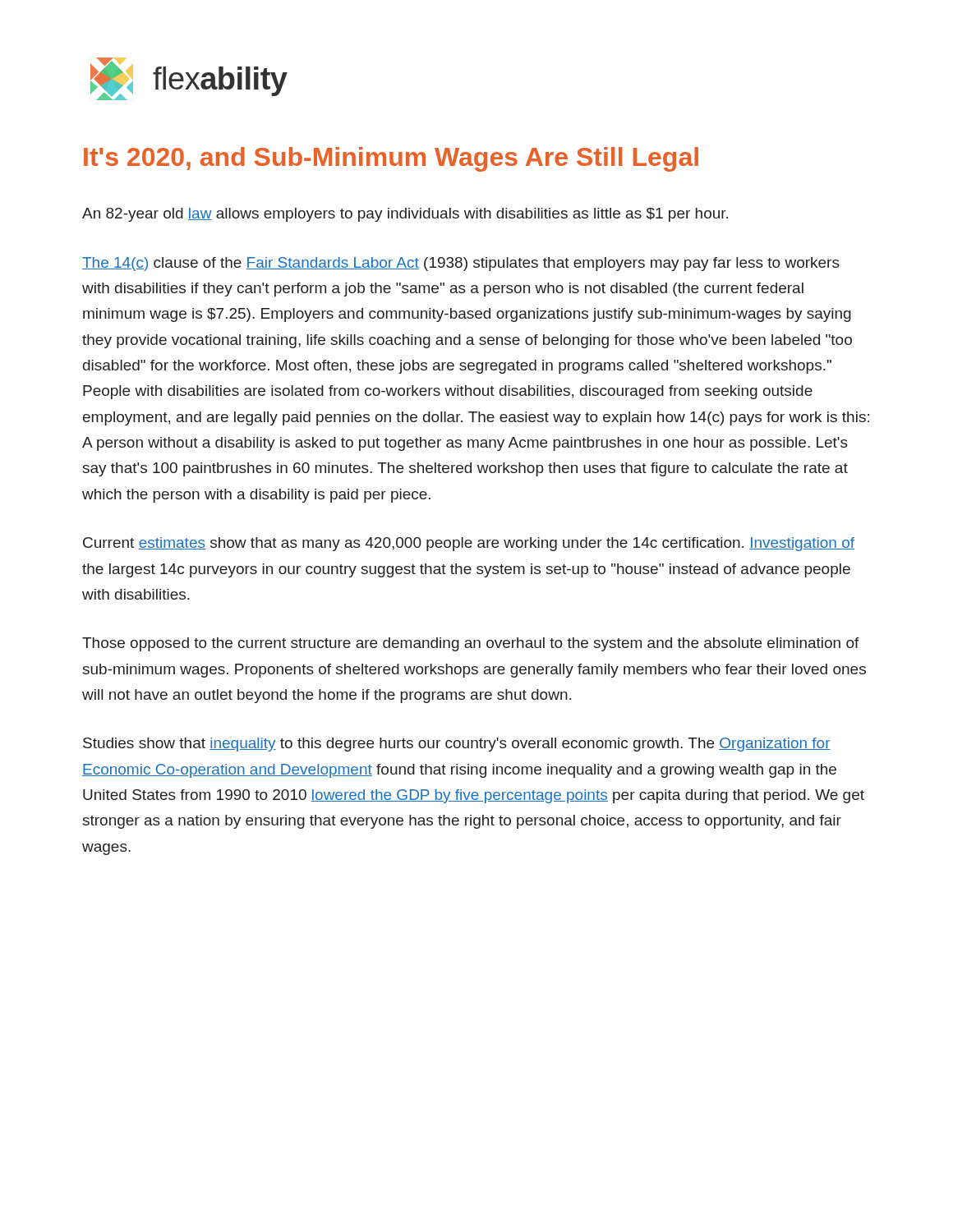Find the text block that says "Current estimates show"

pos(468,568)
